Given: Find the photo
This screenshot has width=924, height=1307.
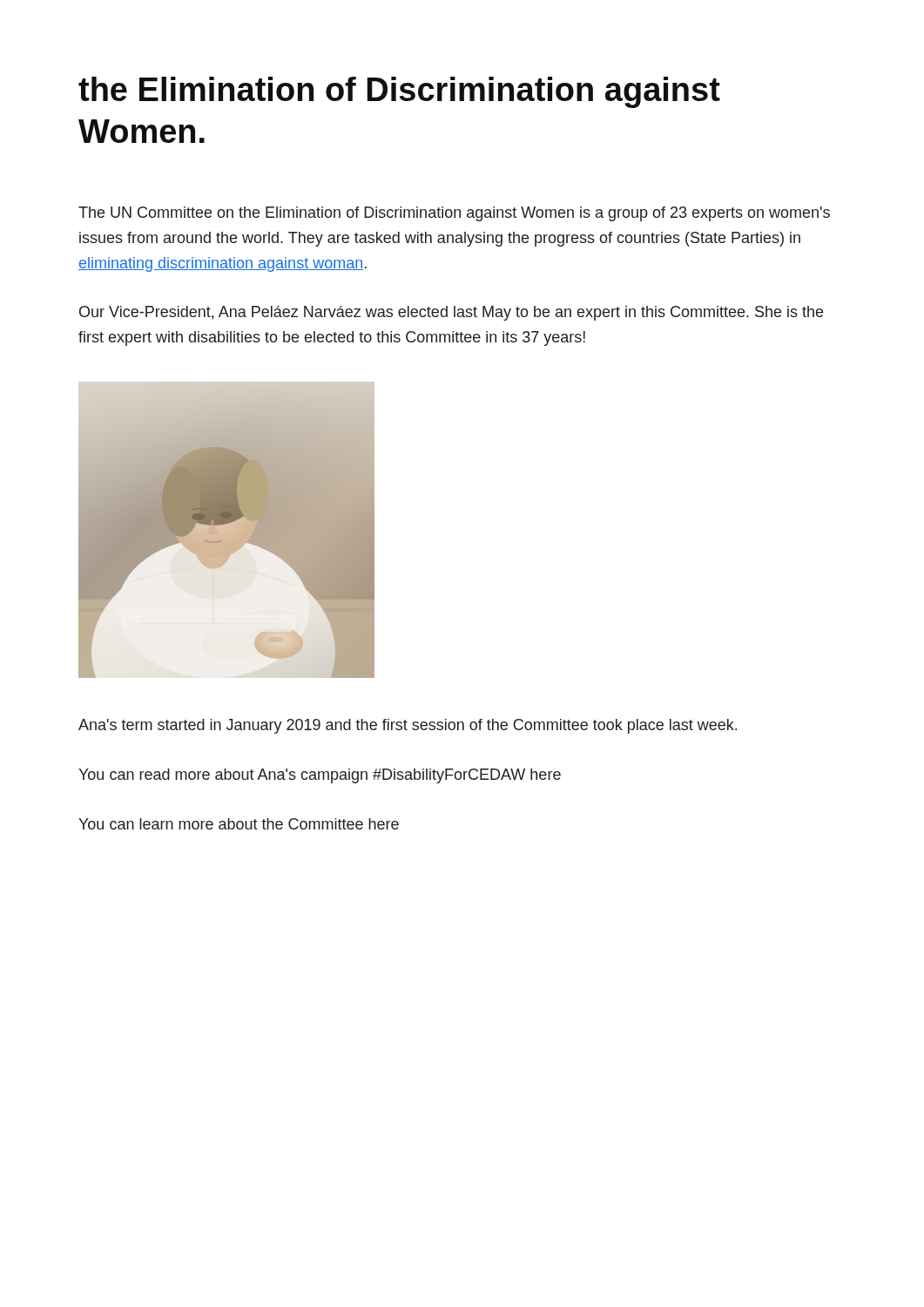Looking at the screenshot, I should point(462,531).
